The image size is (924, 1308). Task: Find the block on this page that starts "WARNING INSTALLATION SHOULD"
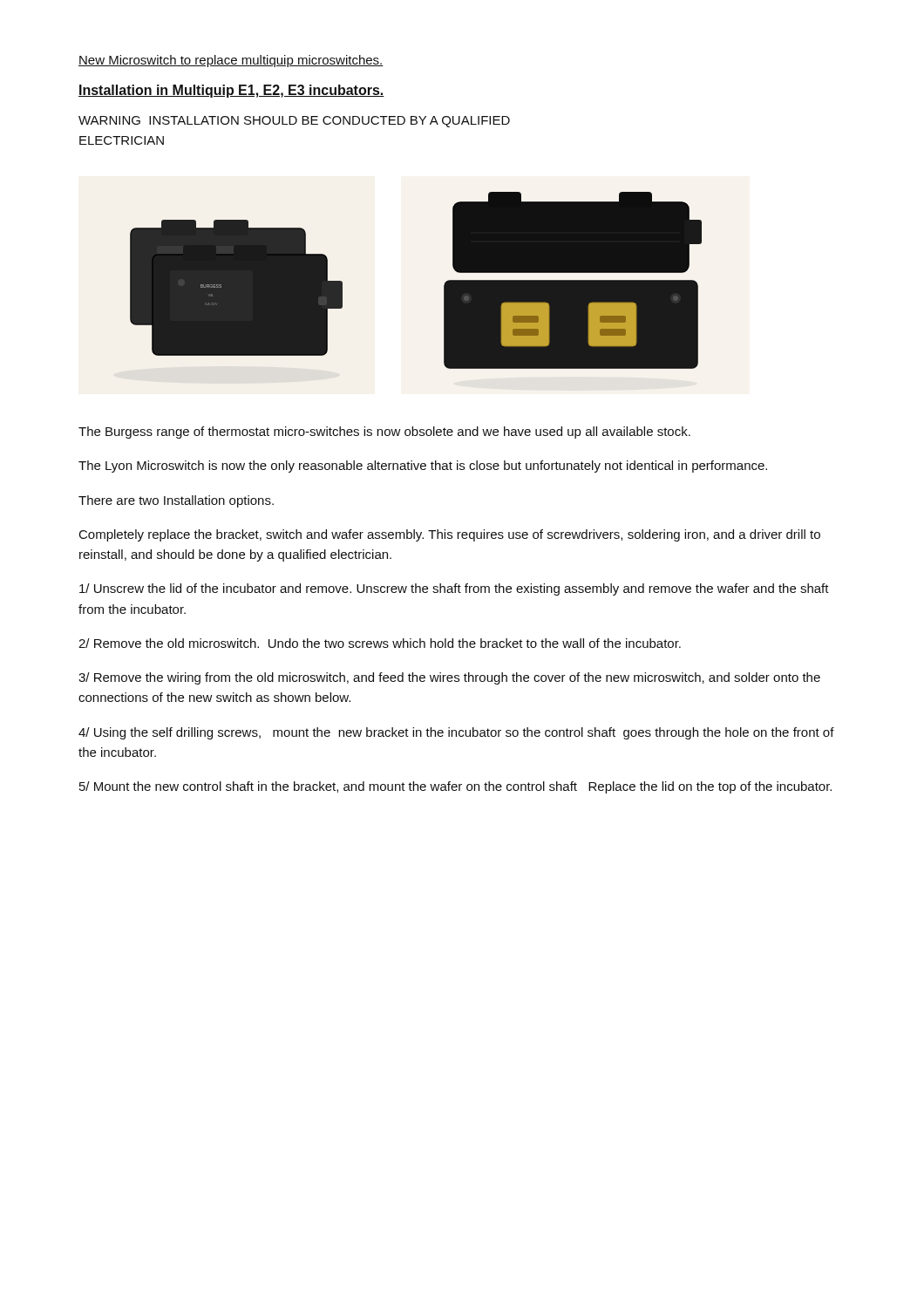pos(462,130)
